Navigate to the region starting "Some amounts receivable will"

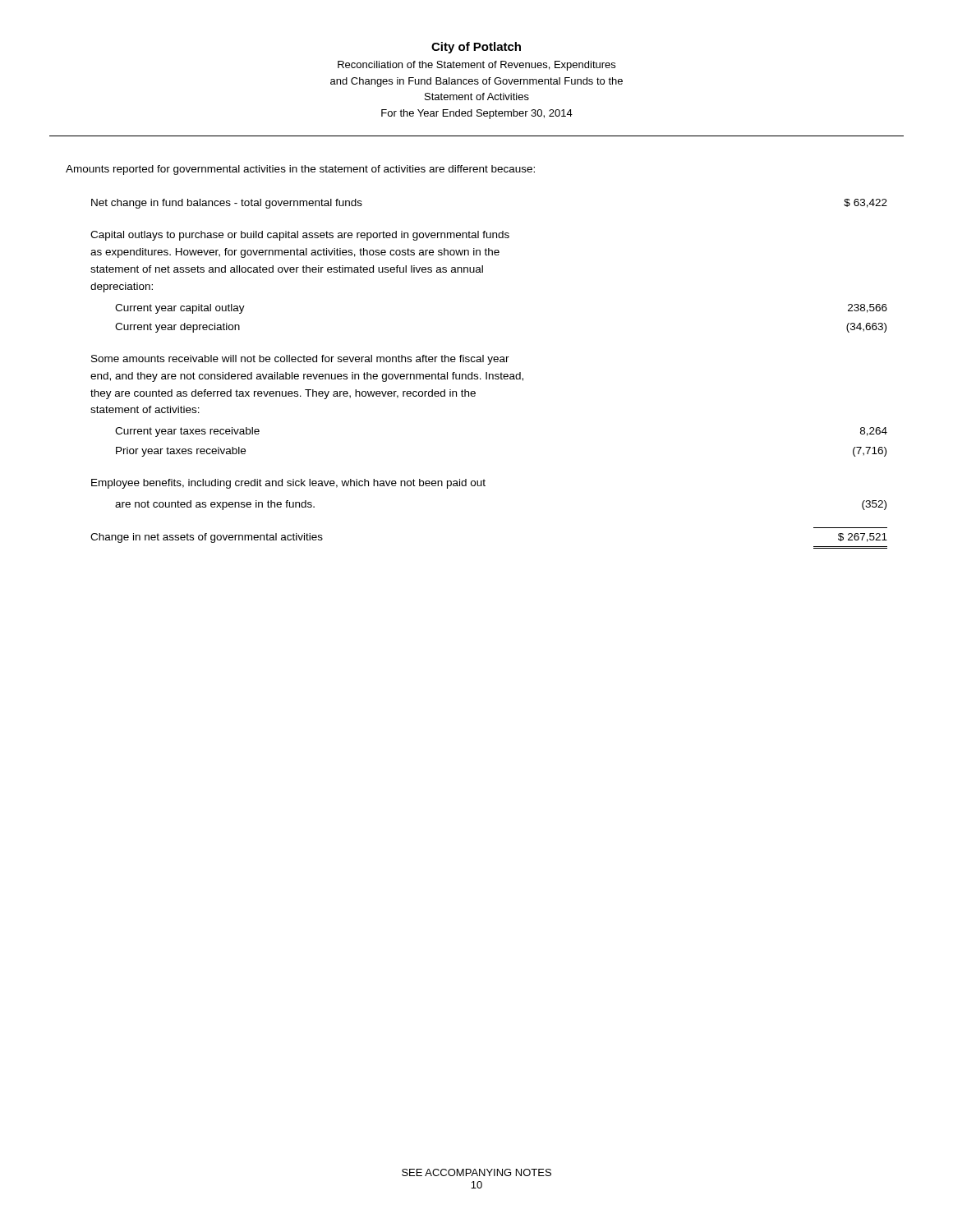tap(476, 405)
